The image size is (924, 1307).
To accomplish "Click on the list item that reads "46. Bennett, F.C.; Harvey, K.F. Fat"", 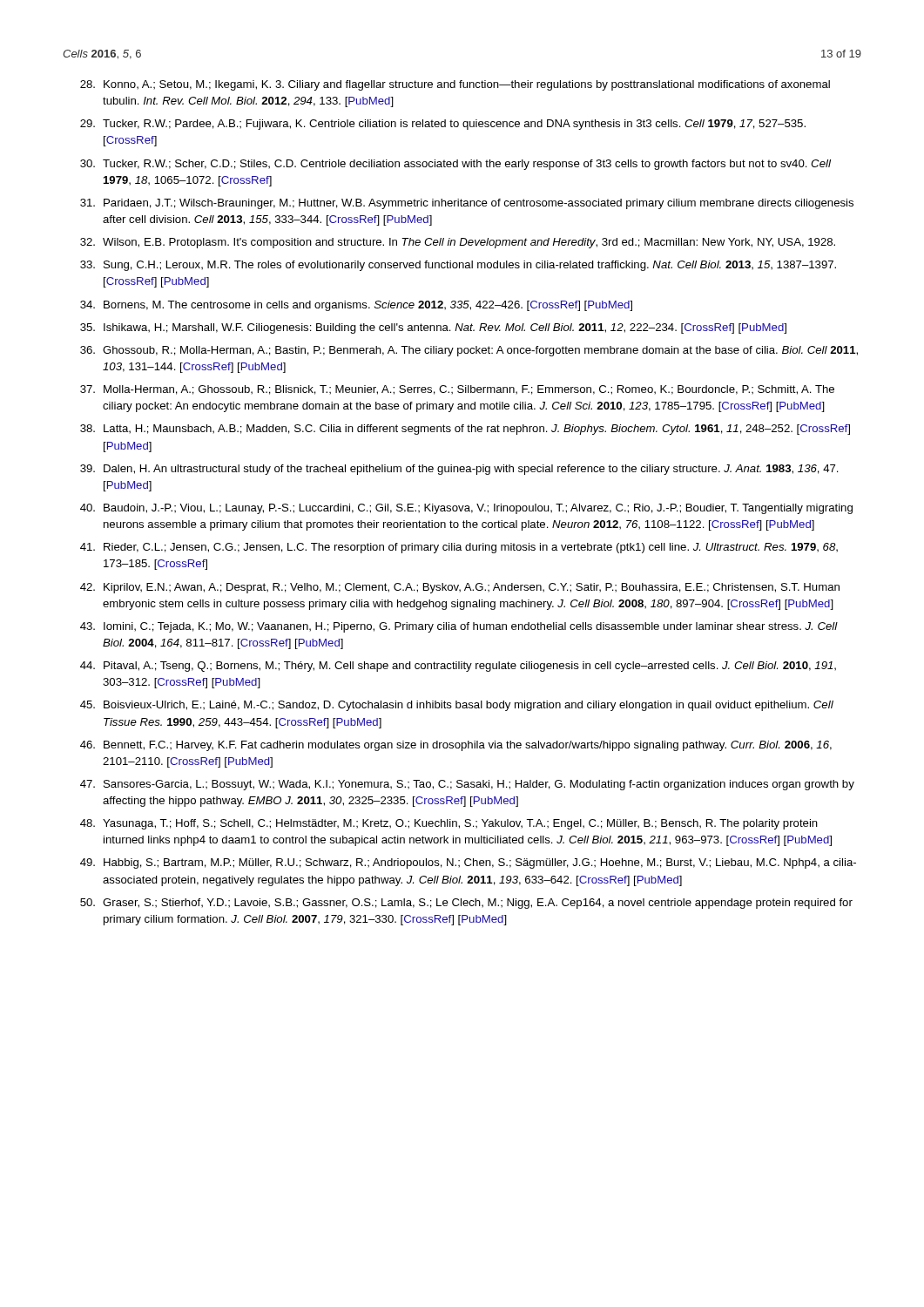I will (462, 753).
